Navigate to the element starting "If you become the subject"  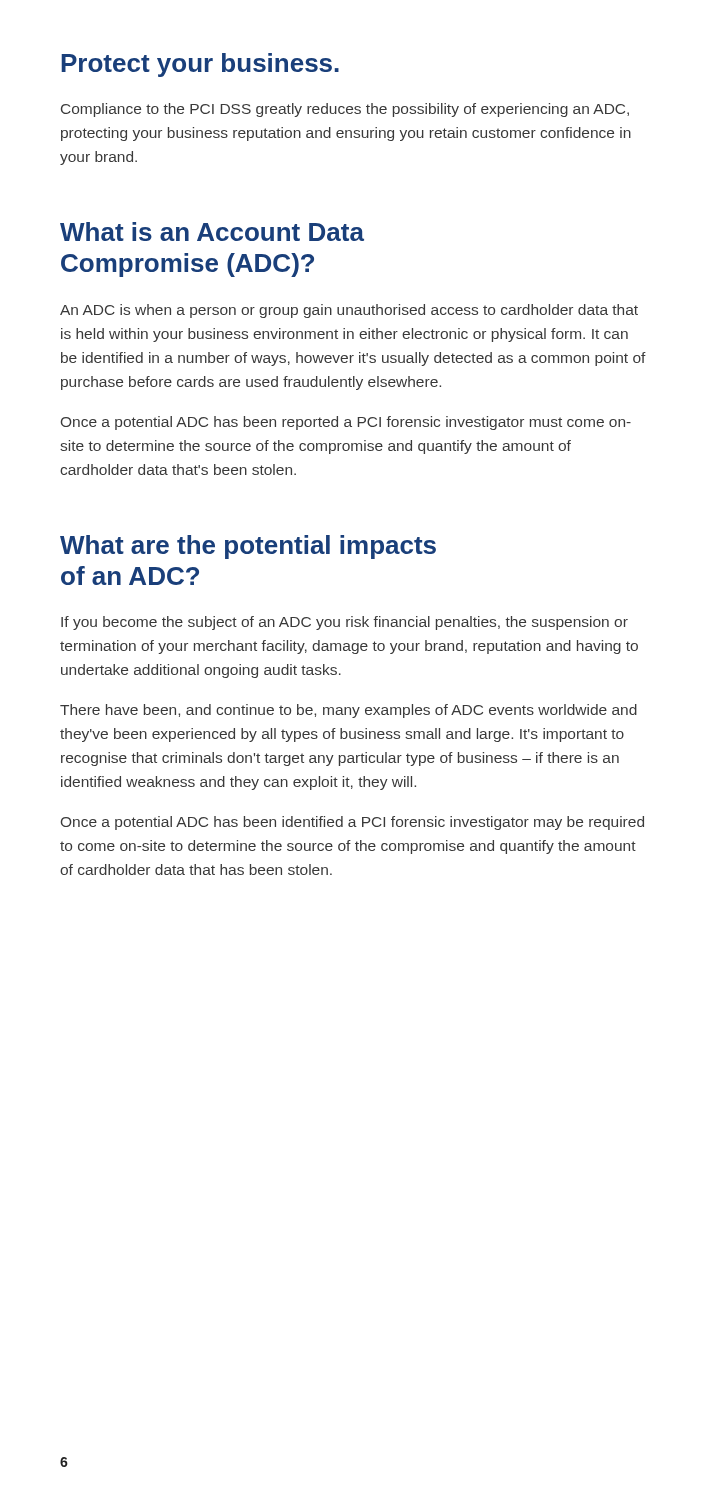tap(354, 646)
